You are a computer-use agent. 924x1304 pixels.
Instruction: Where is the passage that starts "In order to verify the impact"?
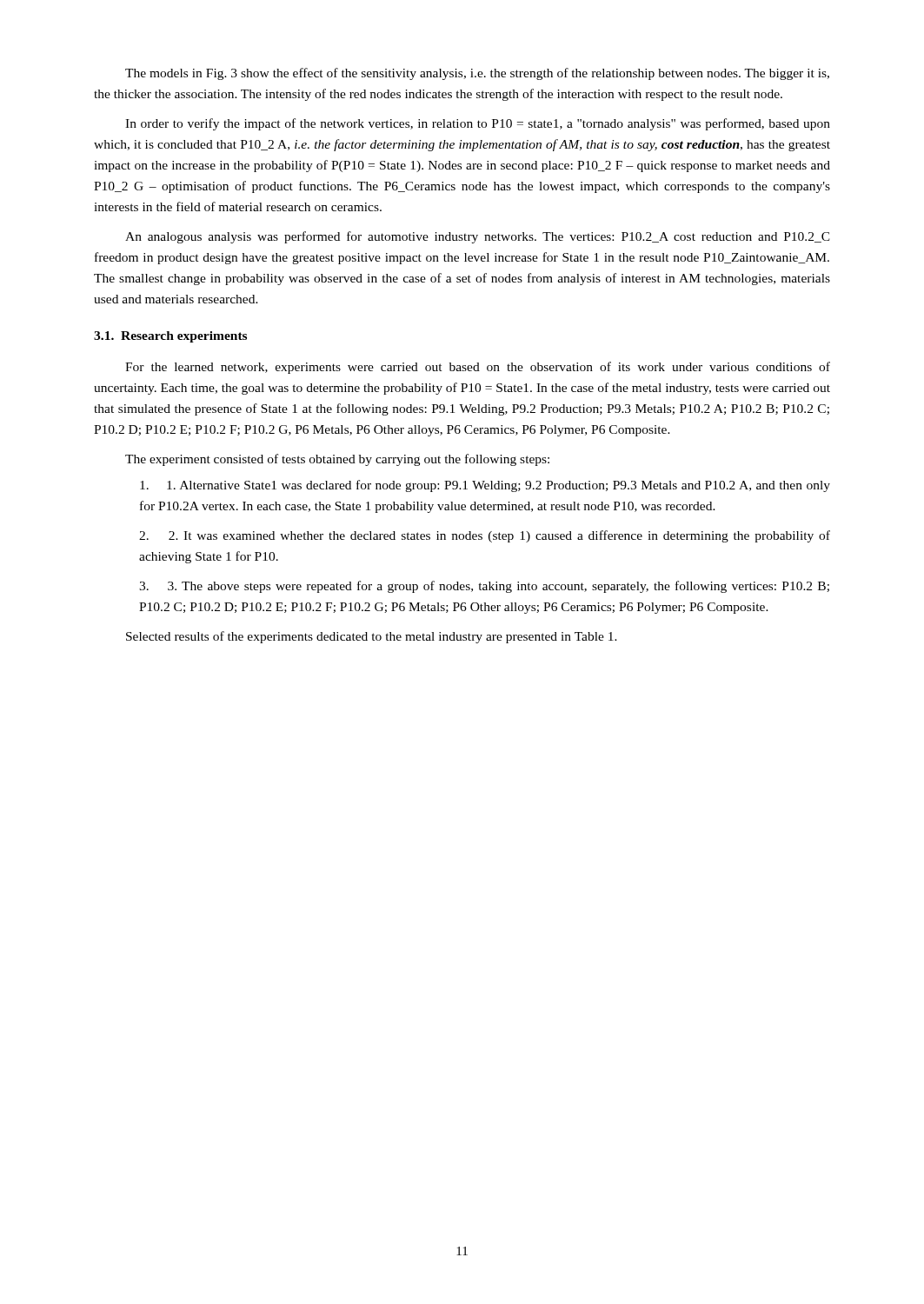[462, 165]
